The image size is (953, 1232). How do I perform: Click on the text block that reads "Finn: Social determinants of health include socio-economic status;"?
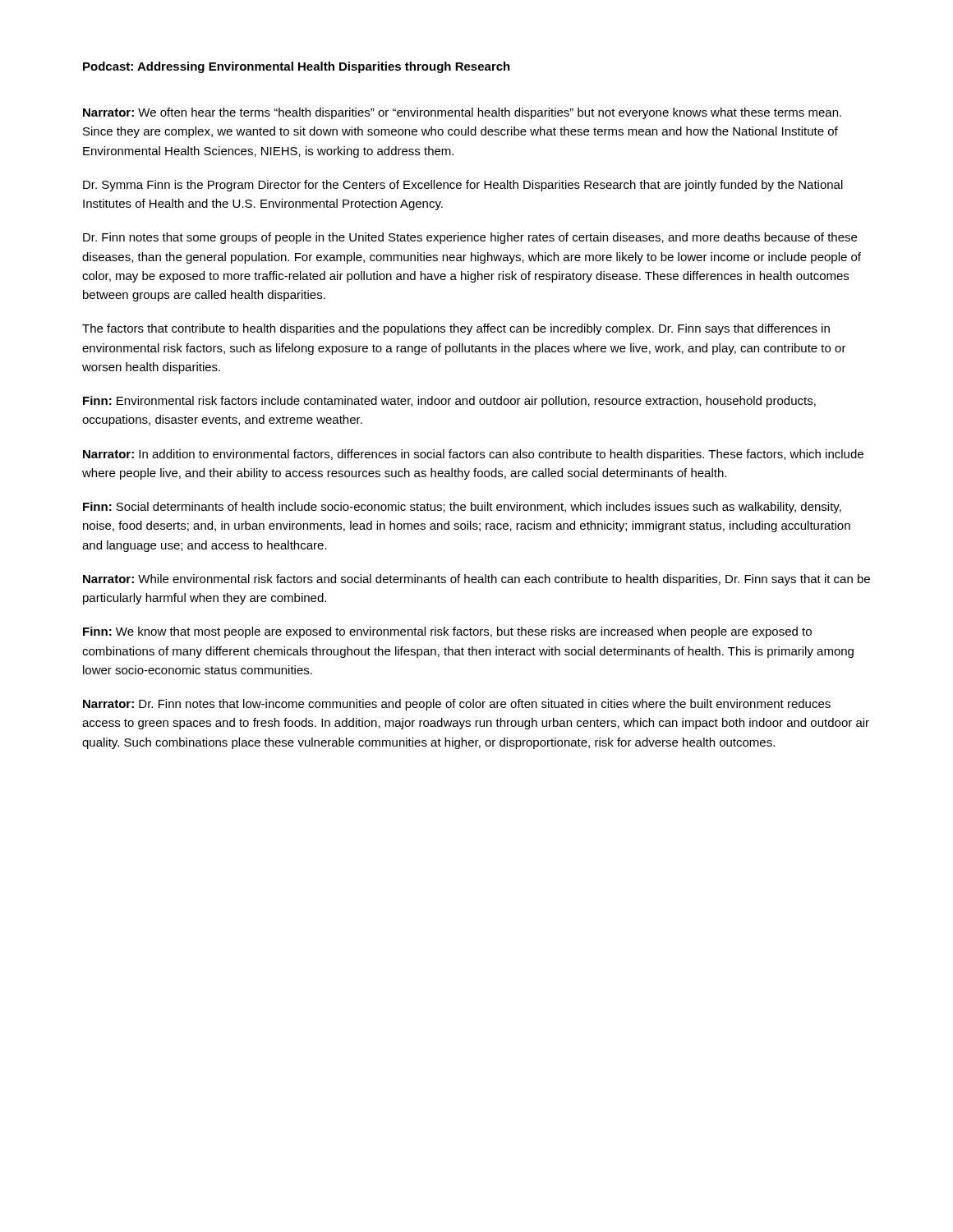(x=466, y=525)
